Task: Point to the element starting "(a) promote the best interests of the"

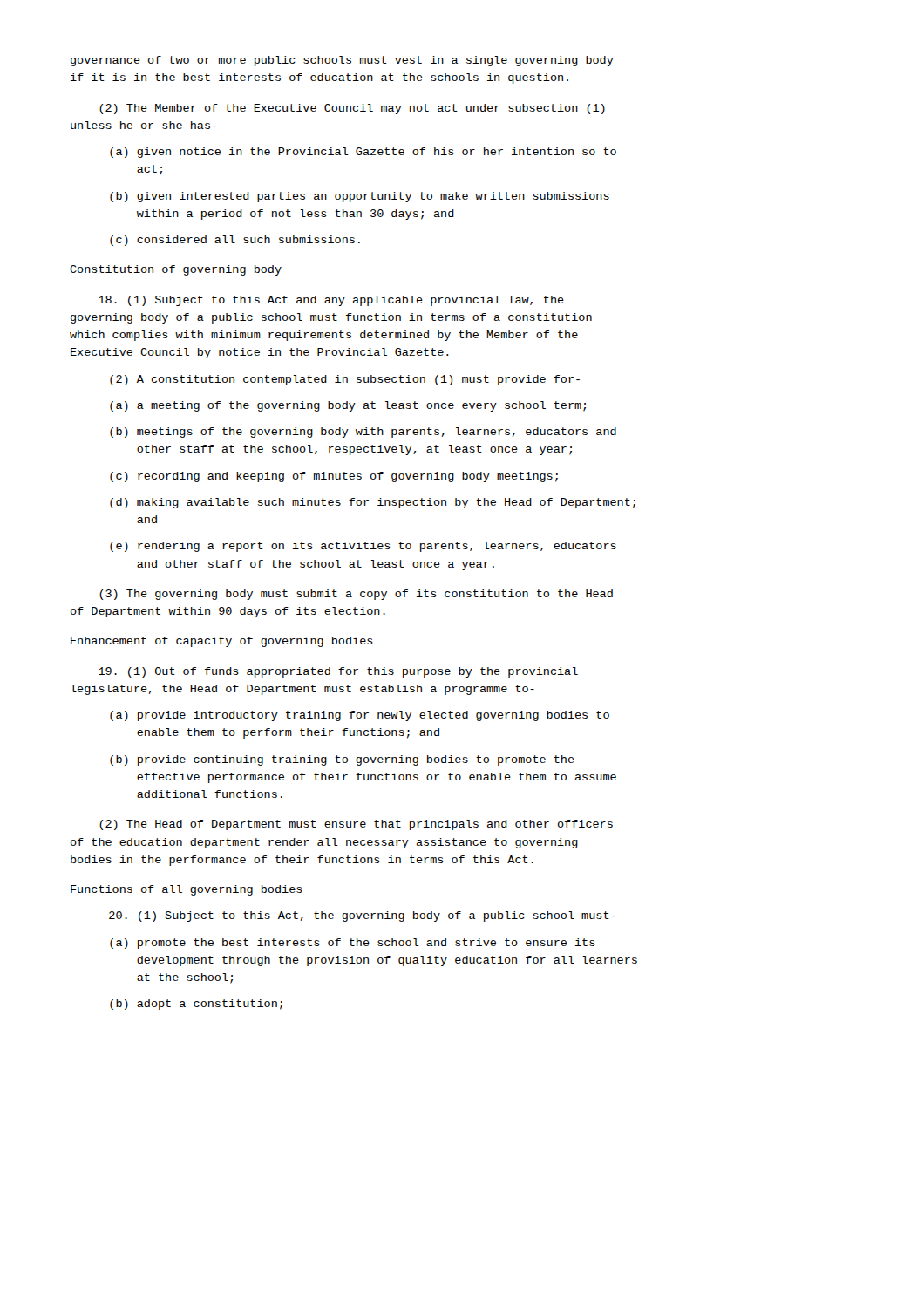Action: [x=363, y=960]
